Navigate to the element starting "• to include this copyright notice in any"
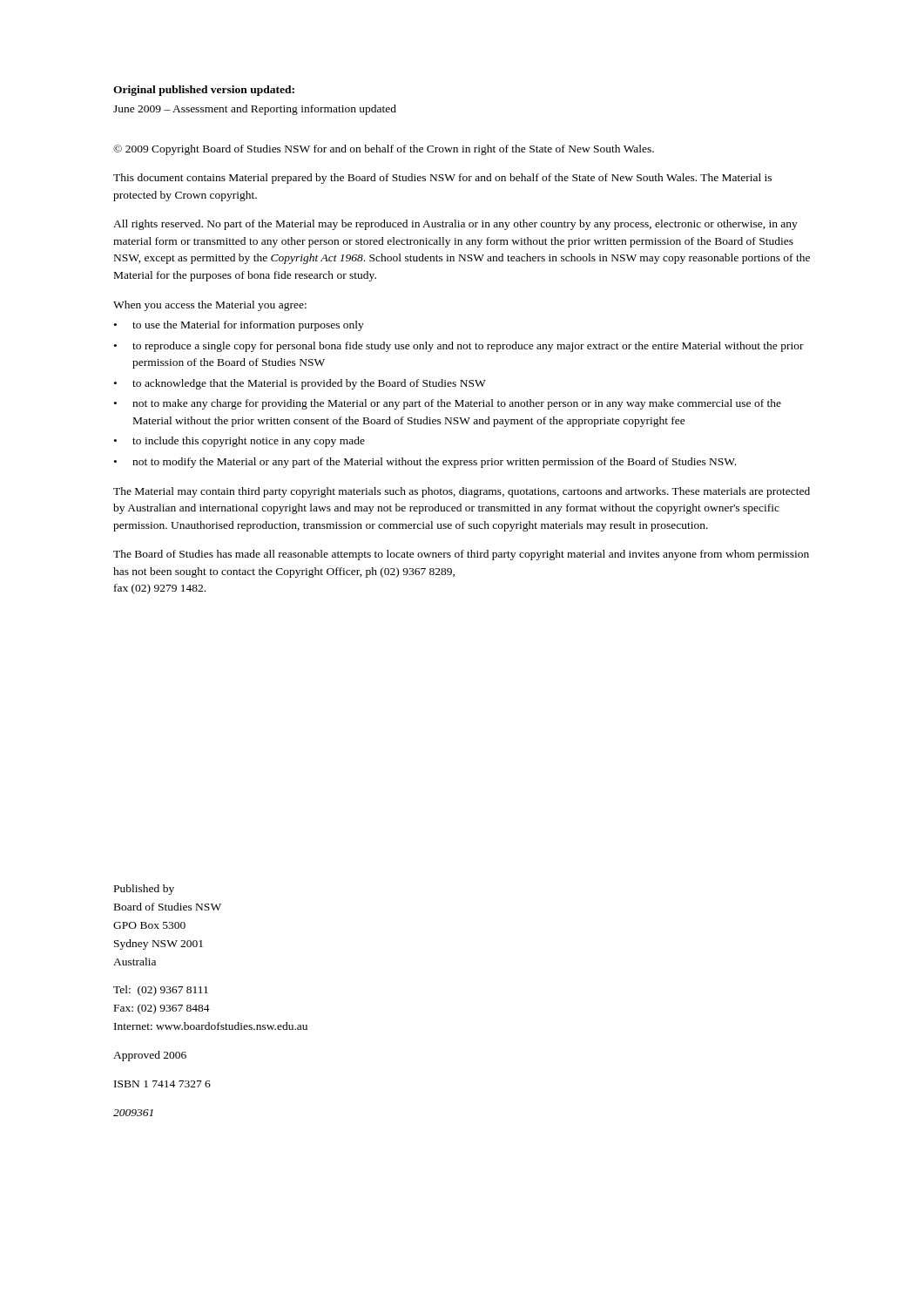The width and height of the screenshot is (924, 1307). 239,441
